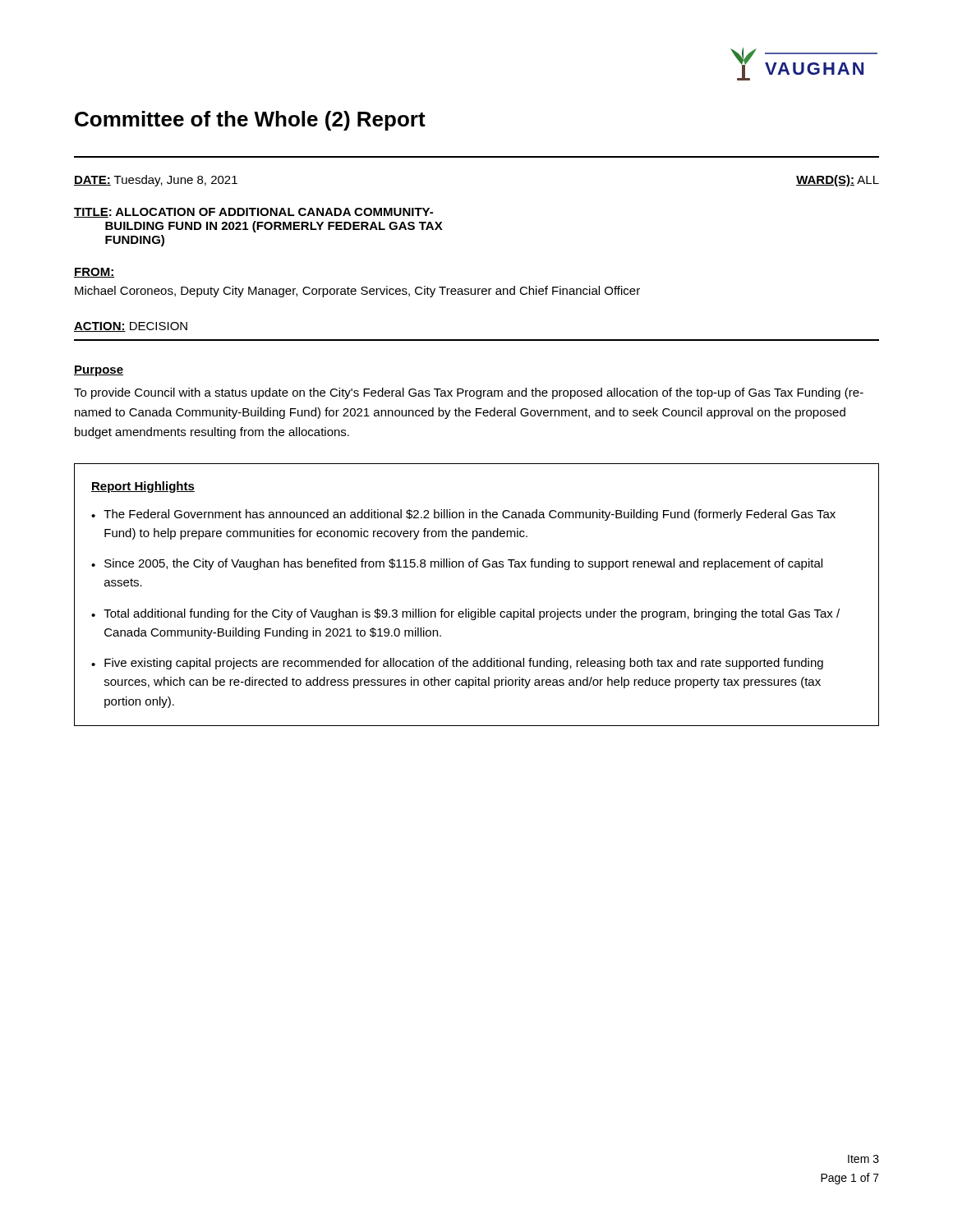The width and height of the screenshot is (953, 1232).
Task: Select the section header that reads "Report Highlights"
Action: coord(143,485)
